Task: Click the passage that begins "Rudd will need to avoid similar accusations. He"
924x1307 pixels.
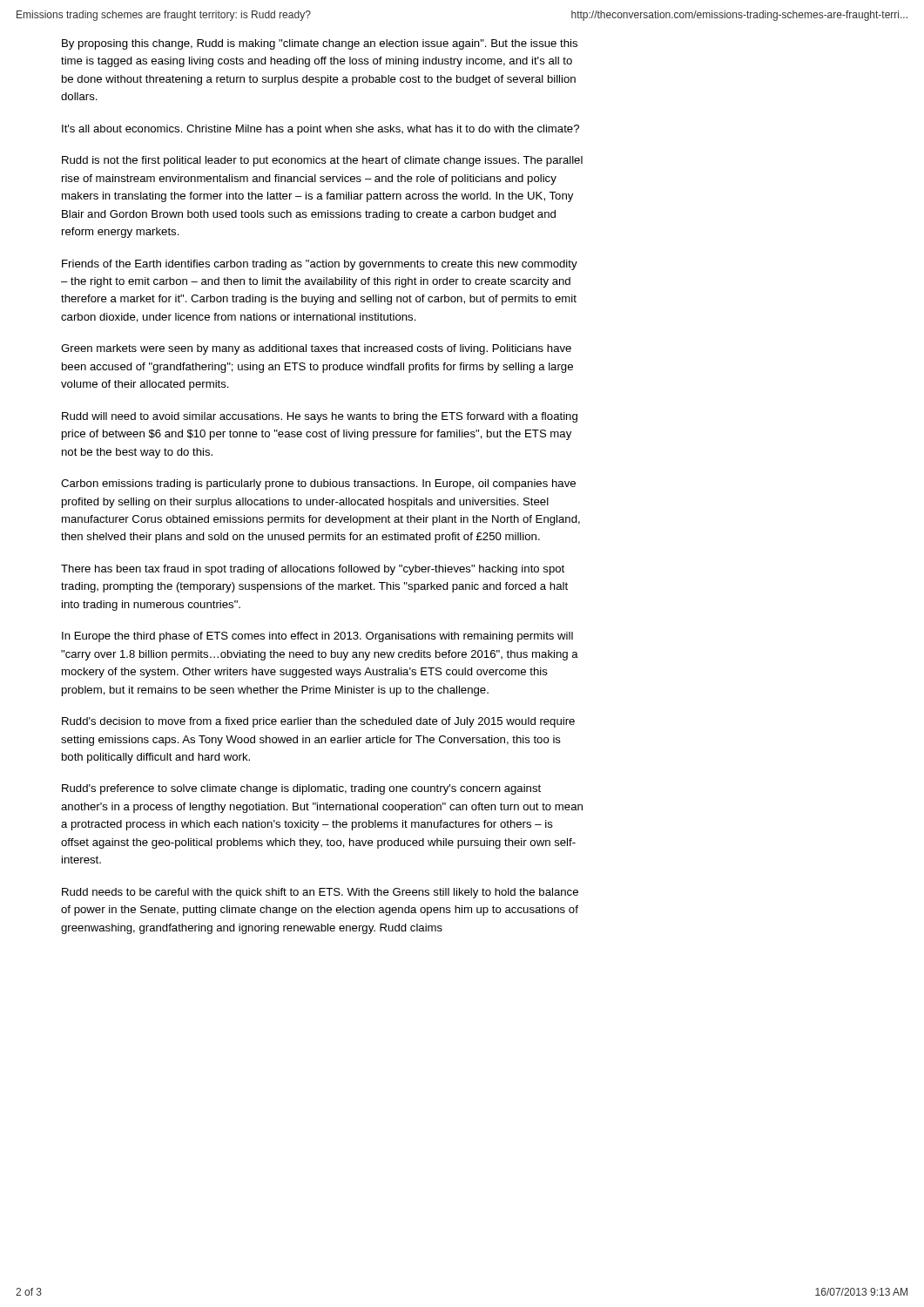Action: coord(322,434)
